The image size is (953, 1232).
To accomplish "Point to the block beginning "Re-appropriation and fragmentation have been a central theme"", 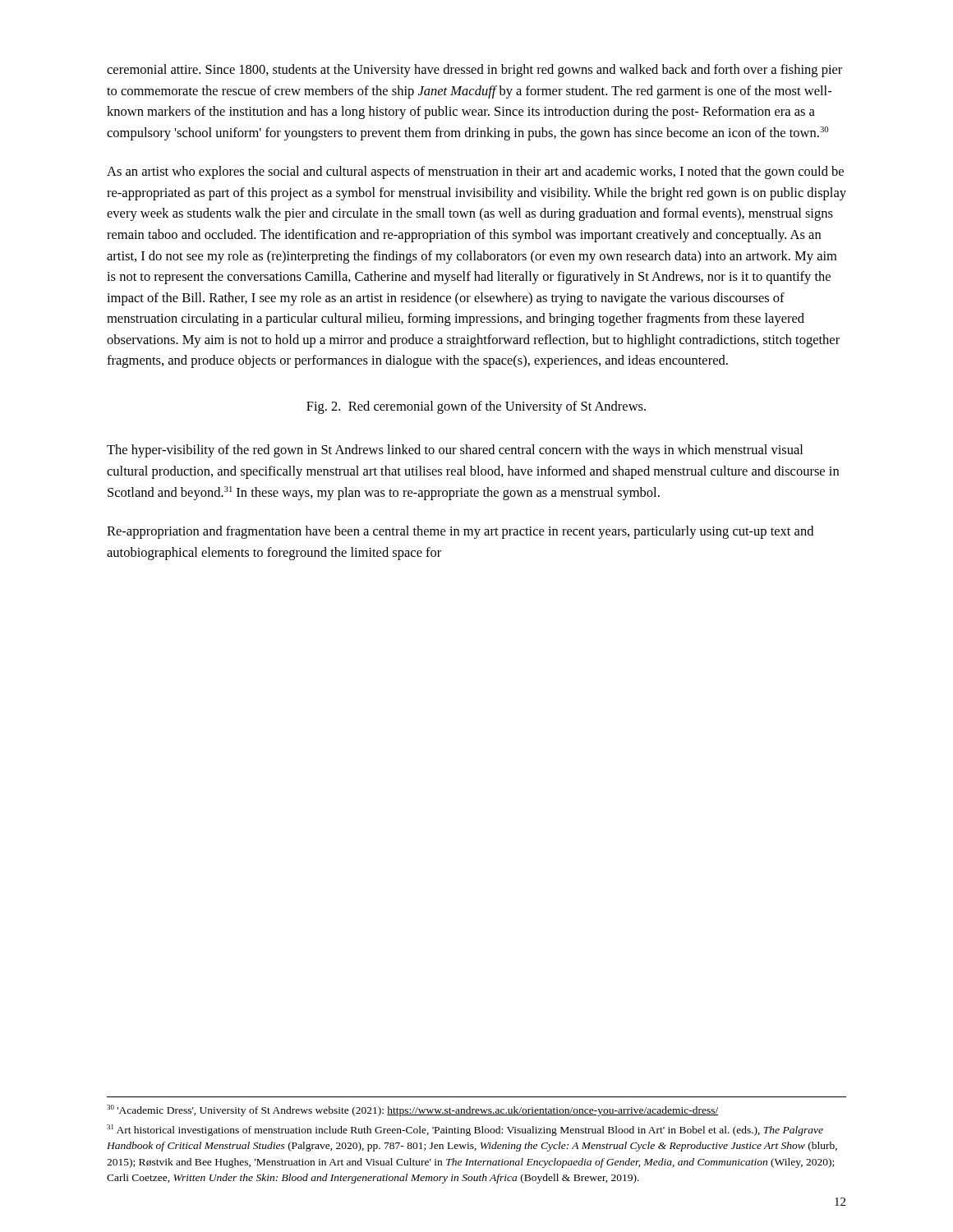I will (x=460, y=542).
